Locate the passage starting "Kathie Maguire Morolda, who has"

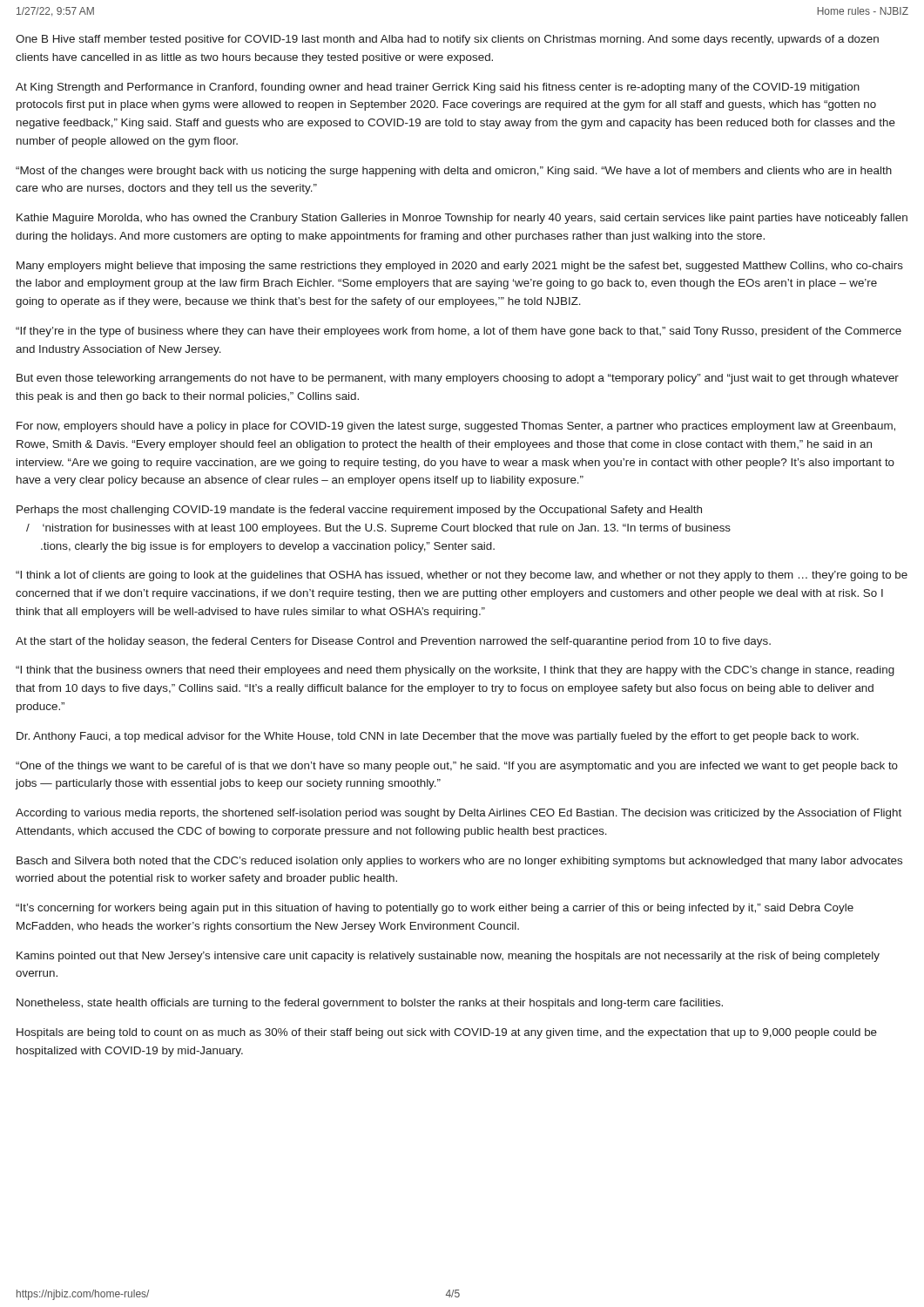[462, 227]
